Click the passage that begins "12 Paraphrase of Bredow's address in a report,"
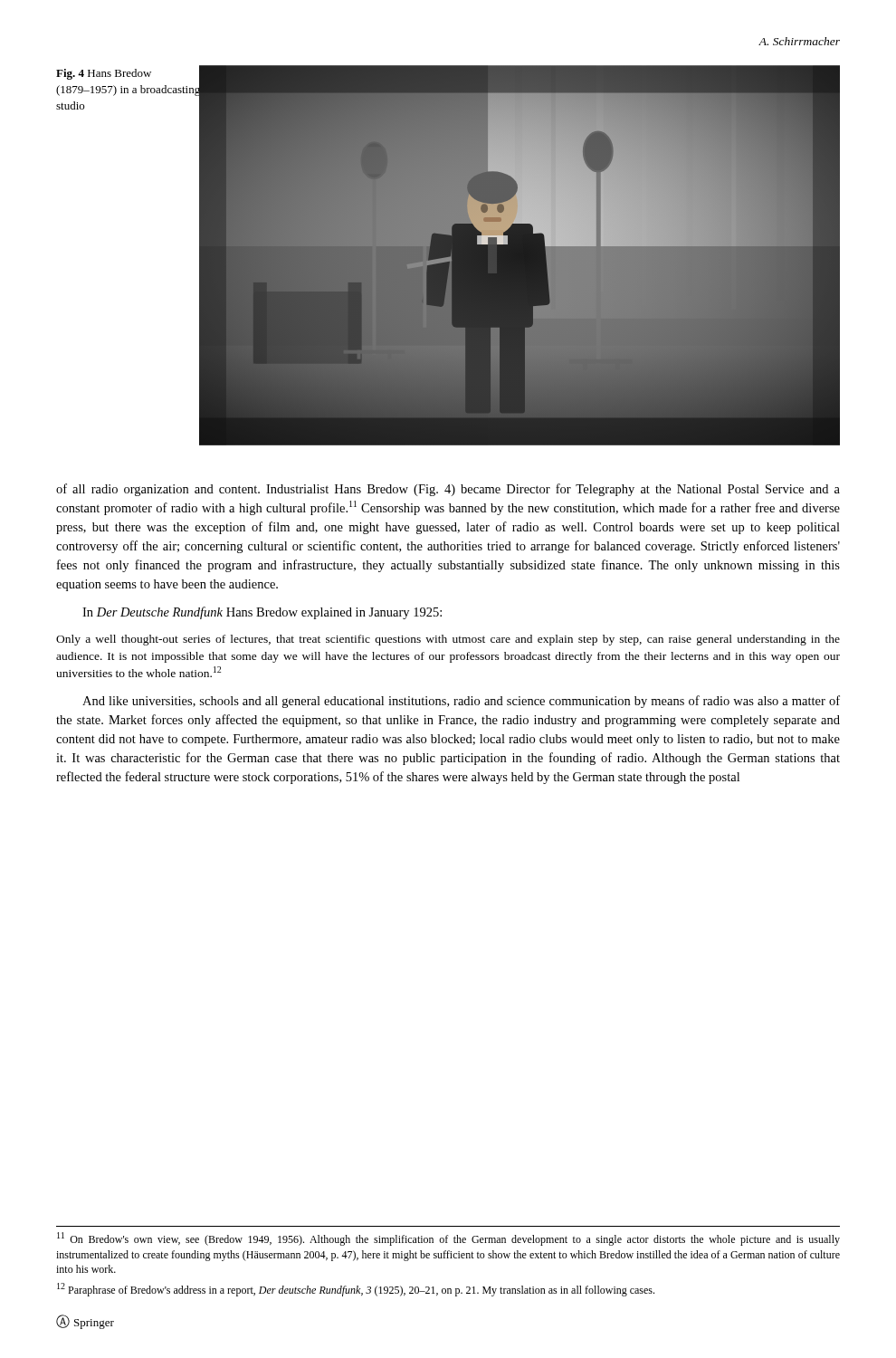 point(356,1290)
